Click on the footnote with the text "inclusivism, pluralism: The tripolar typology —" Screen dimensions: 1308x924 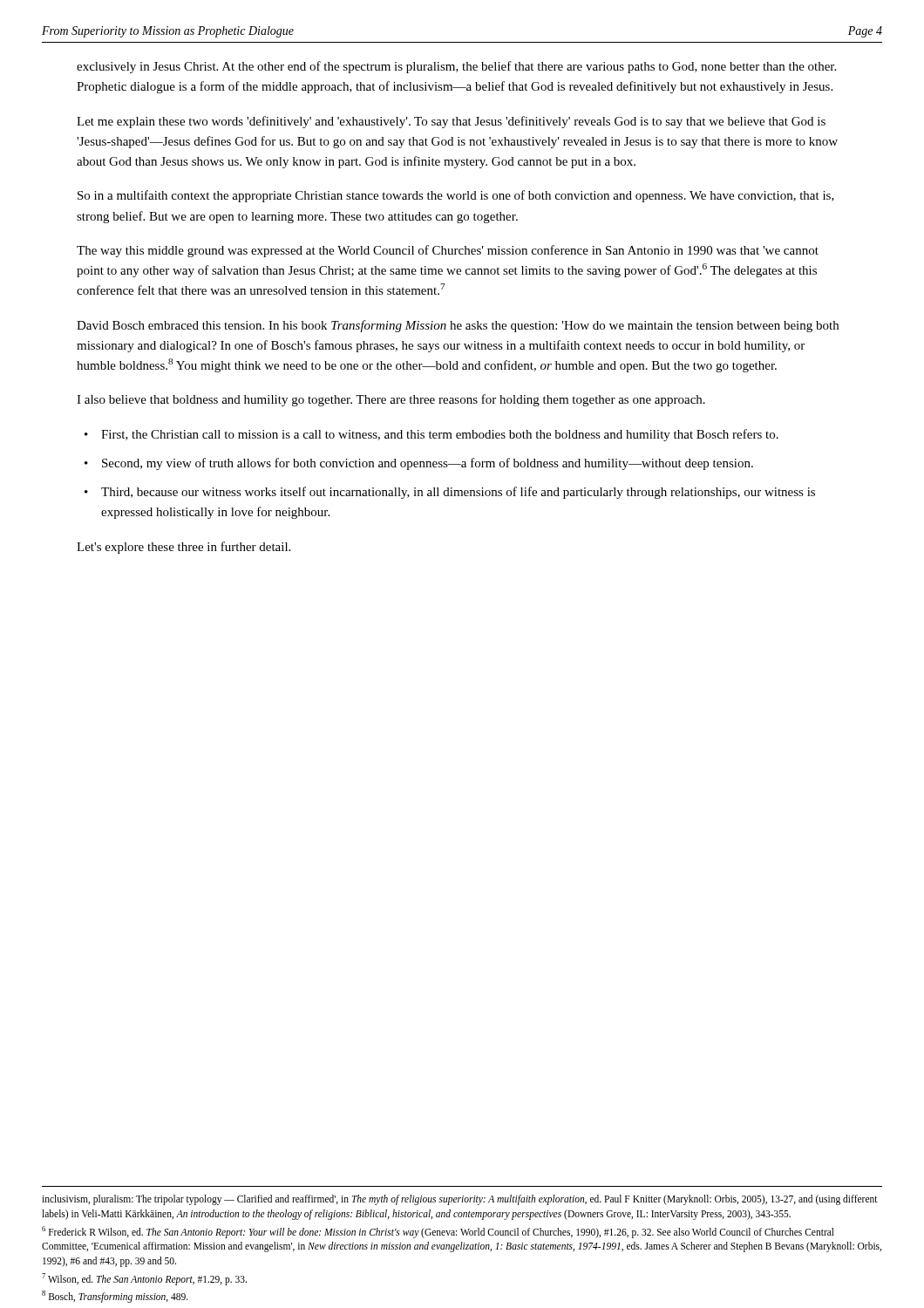[462, 1207]
